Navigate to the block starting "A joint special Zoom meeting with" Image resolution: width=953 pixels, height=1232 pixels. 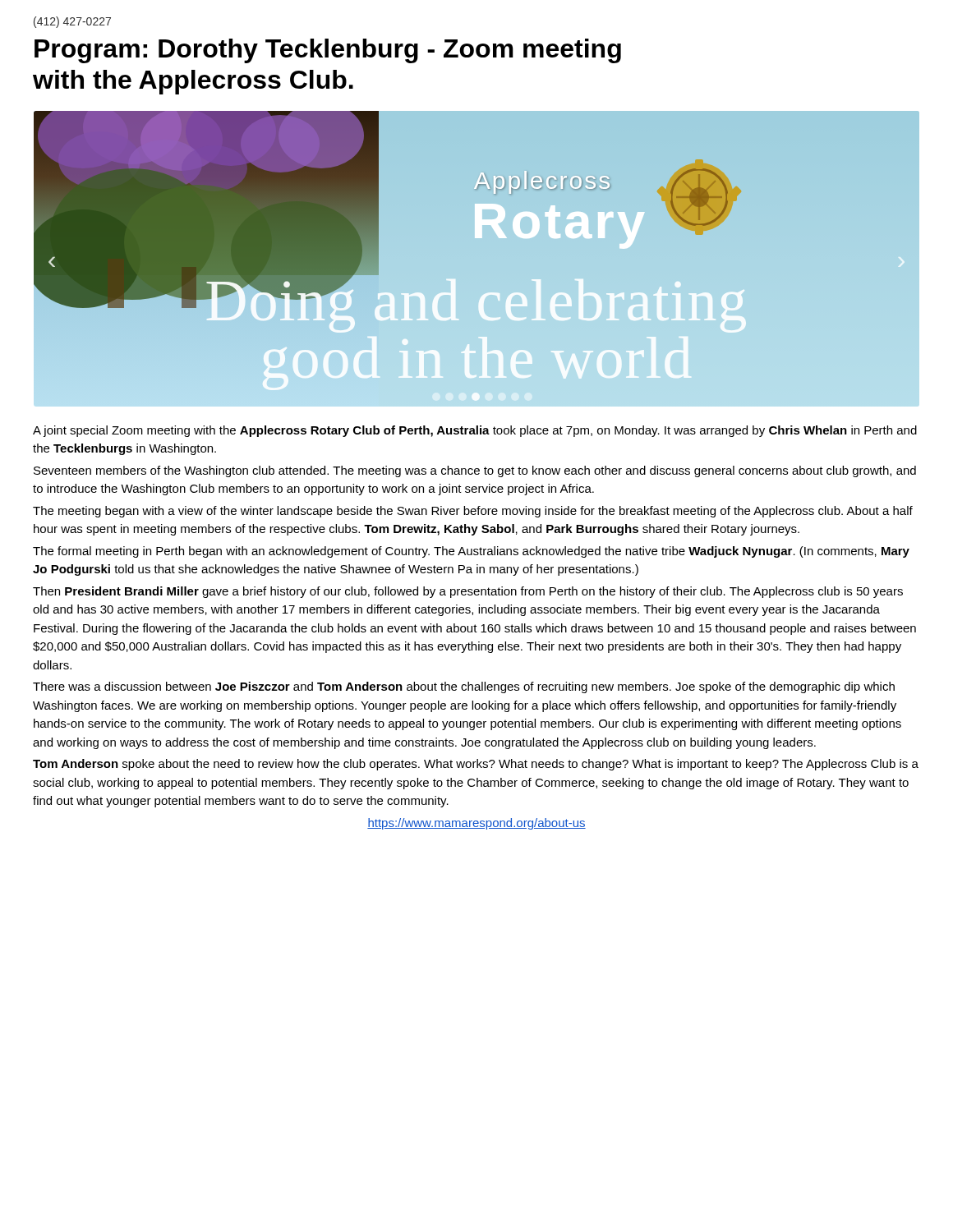[x=476, y=627]
